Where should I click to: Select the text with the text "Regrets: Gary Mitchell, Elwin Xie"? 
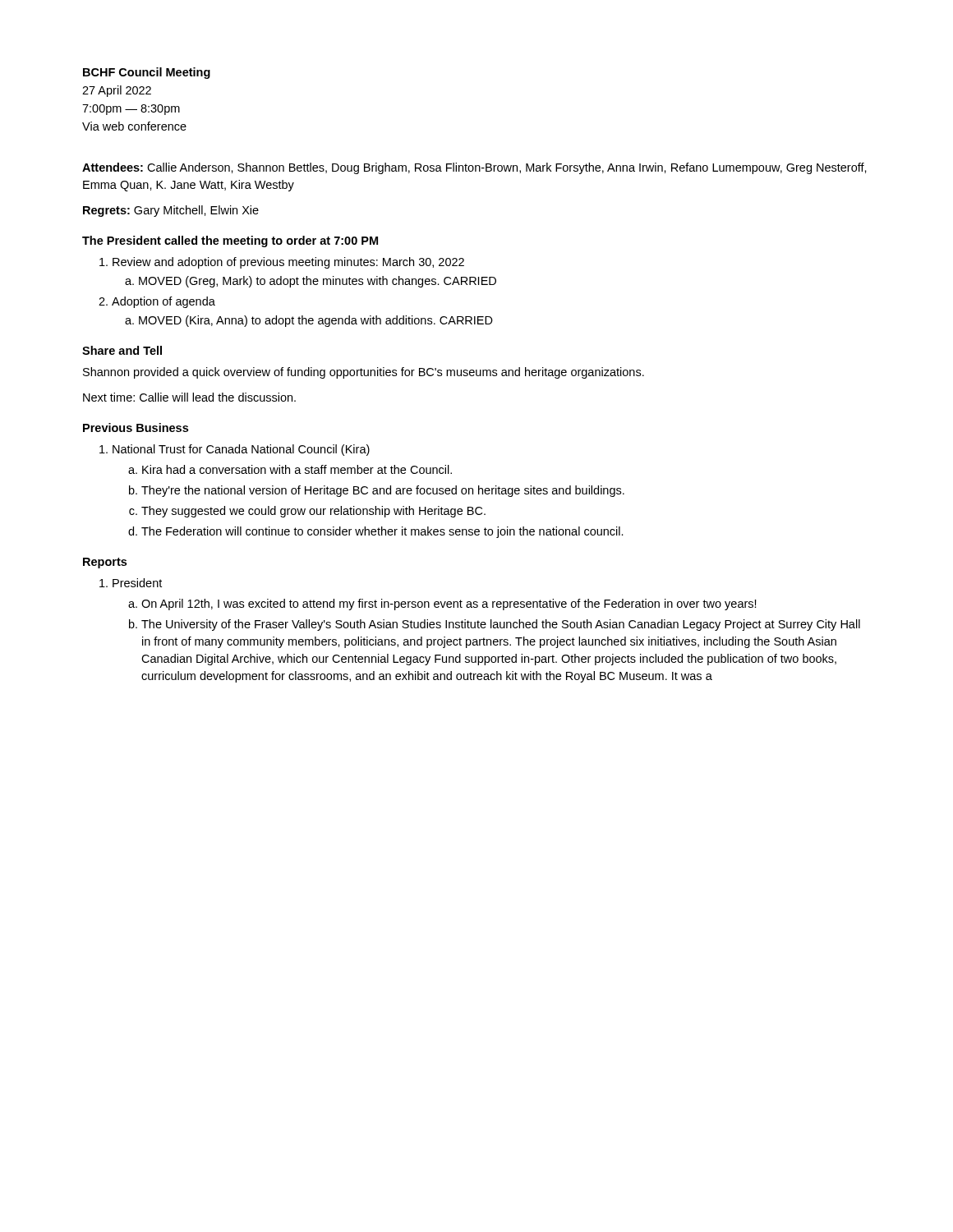click(171, 210)
